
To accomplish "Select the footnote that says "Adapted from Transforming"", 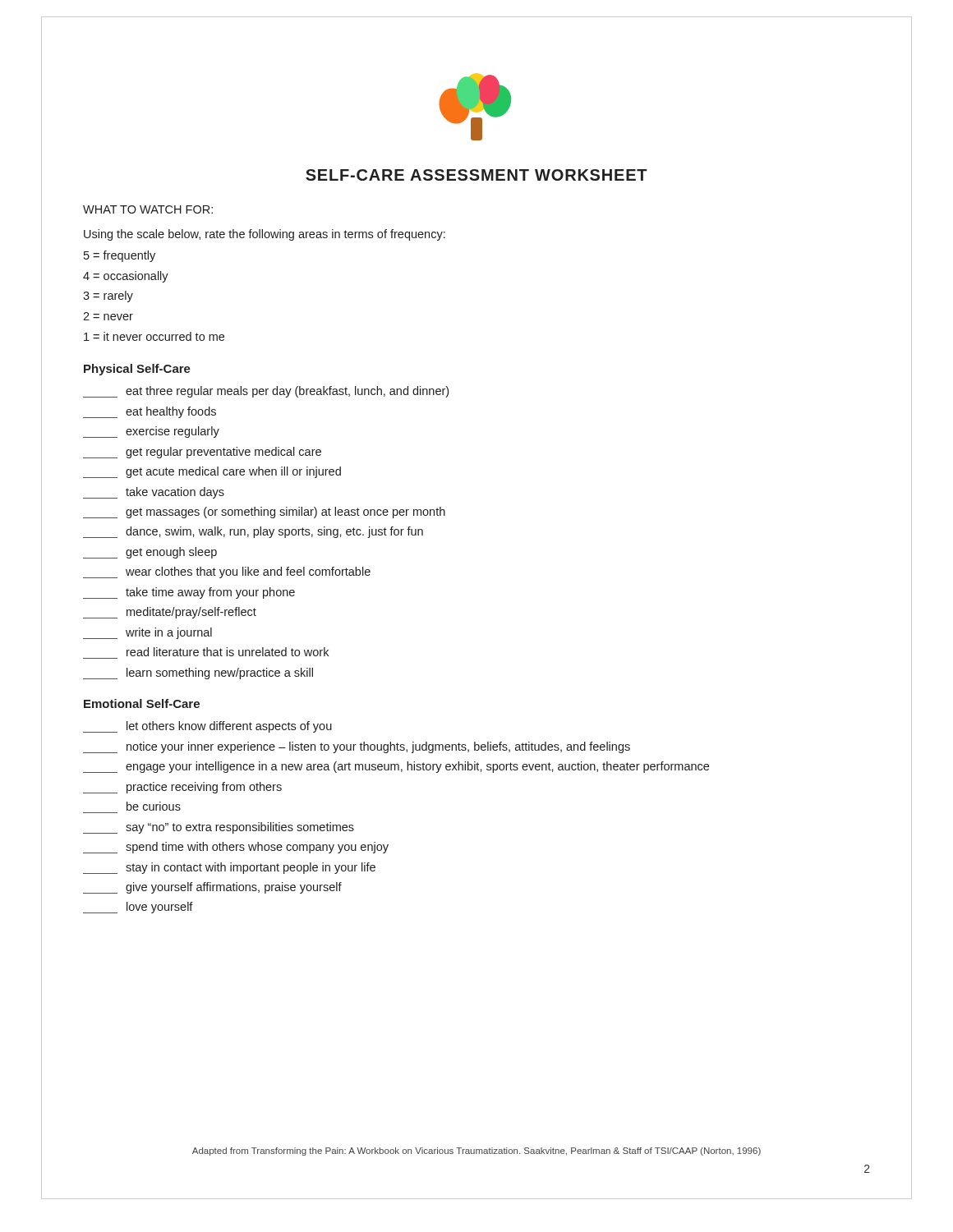I will [x=476, y=1151].
